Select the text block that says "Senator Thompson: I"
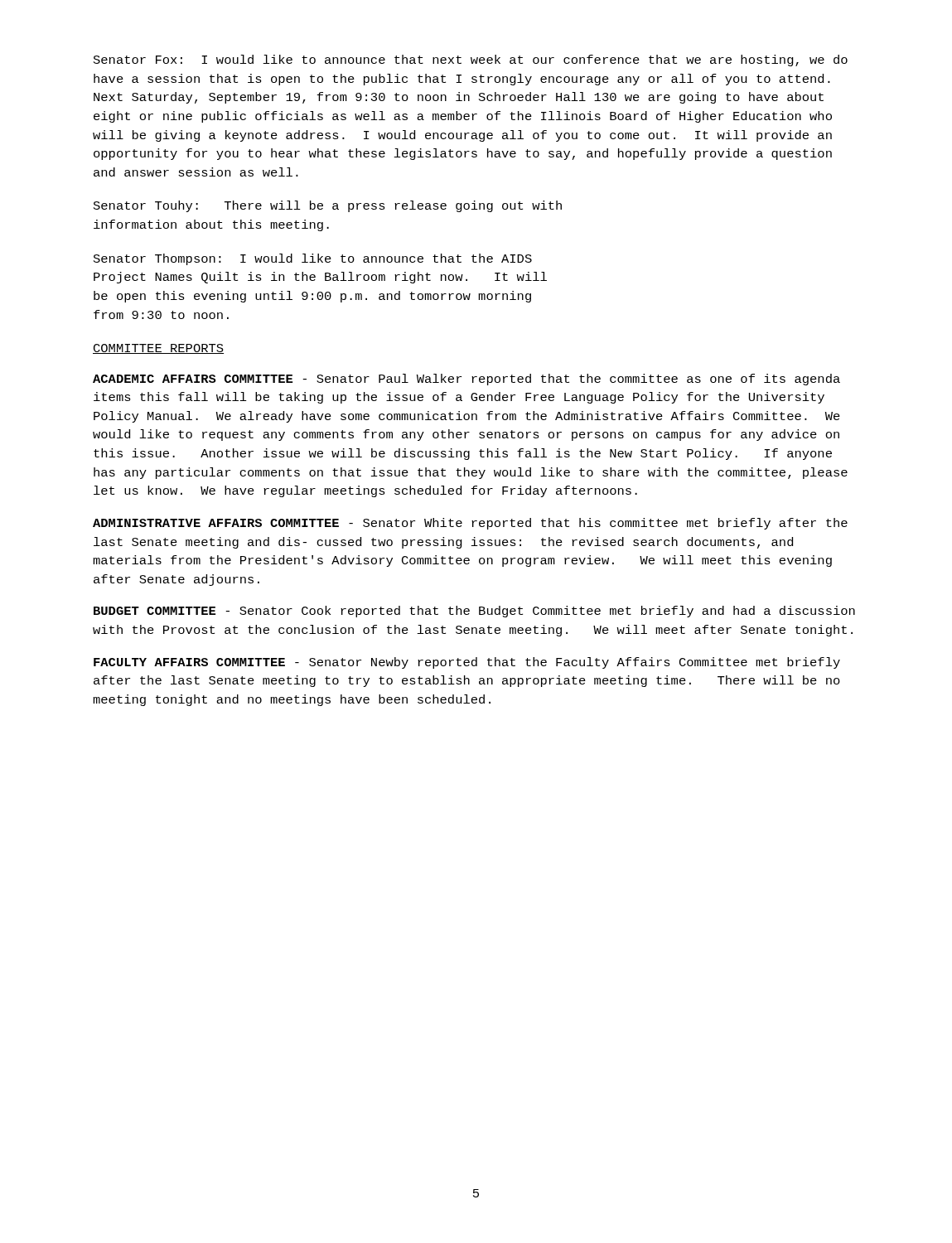 click(x=320, y=287)
